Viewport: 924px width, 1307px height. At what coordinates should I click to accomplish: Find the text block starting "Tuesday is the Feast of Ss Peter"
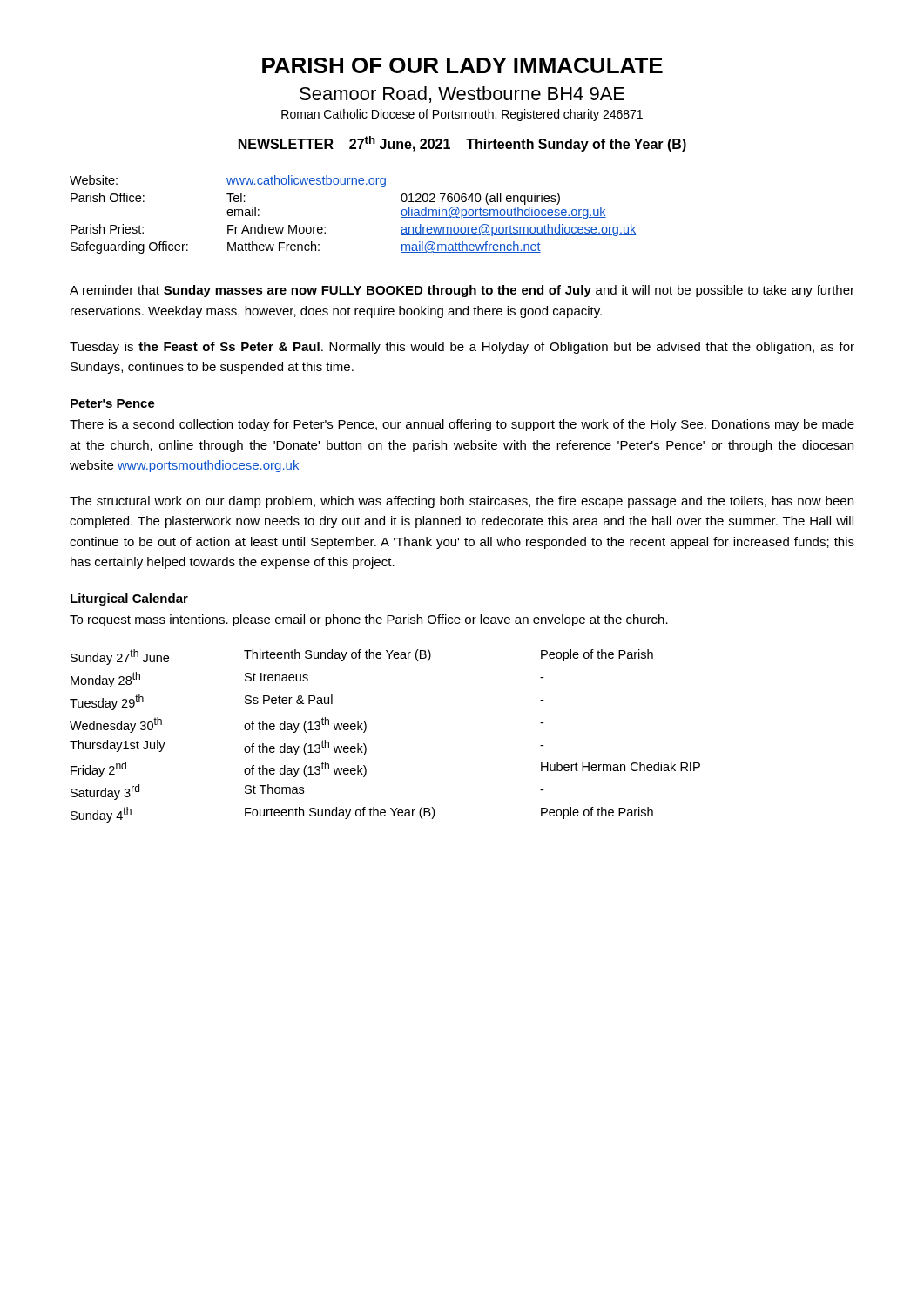pyautogui.click(x=462, y=356)
